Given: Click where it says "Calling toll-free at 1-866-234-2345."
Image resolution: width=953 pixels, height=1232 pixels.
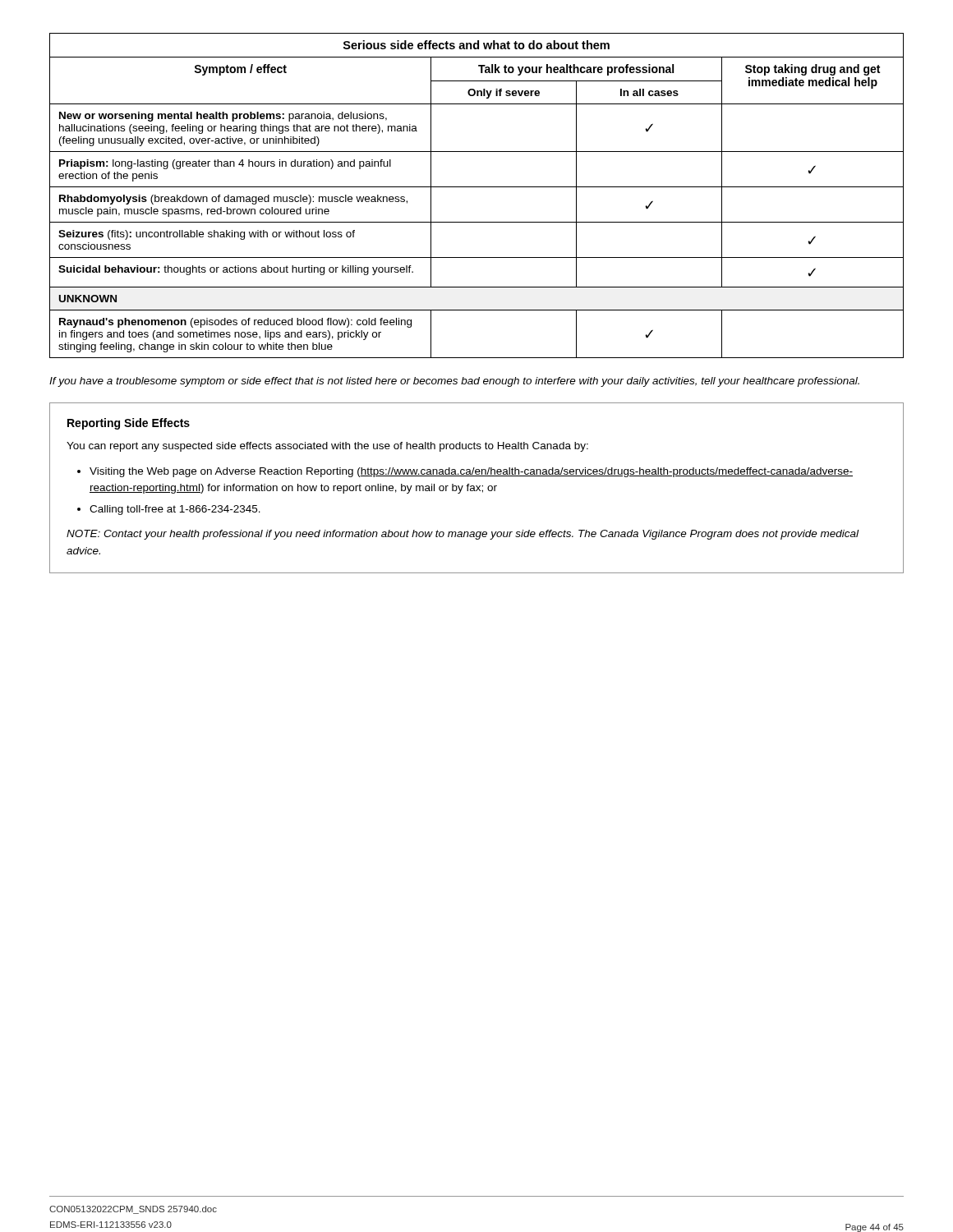Looking at the screenshot, I should click(x=175, y=509).
